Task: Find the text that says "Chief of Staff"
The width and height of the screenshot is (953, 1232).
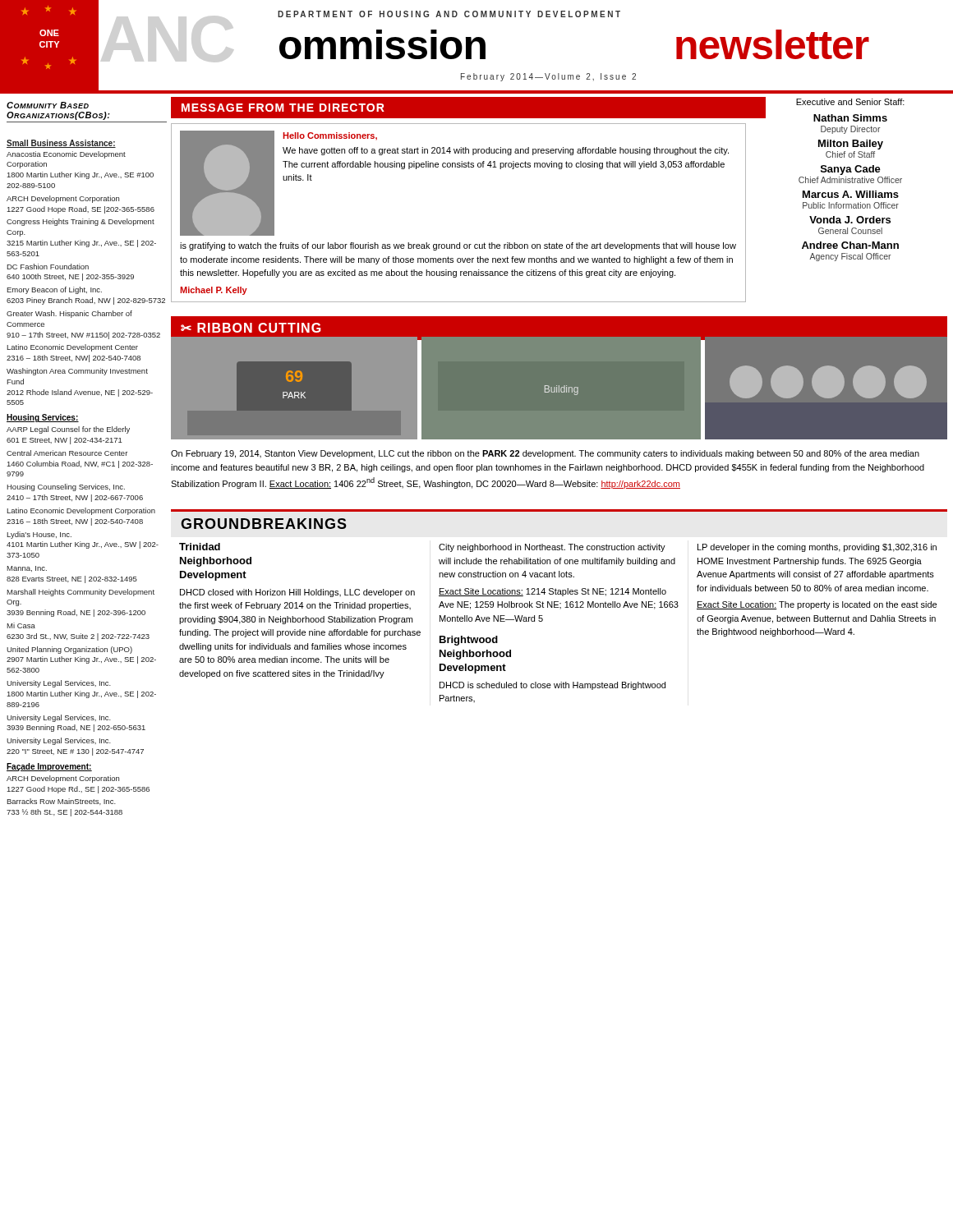Action: click(x=850, y=154)
